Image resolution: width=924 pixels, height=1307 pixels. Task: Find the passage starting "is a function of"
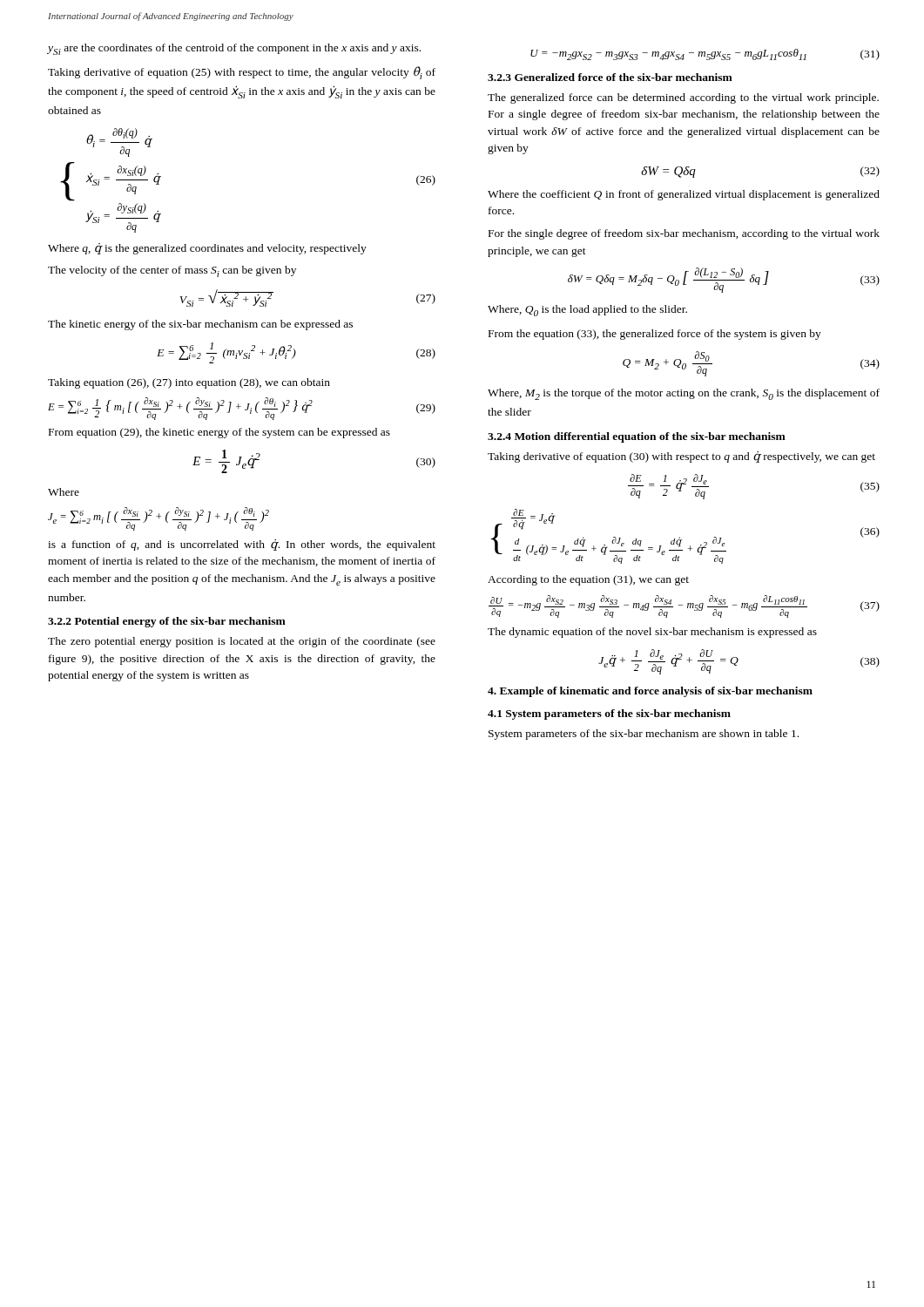[x=242, y=571]
